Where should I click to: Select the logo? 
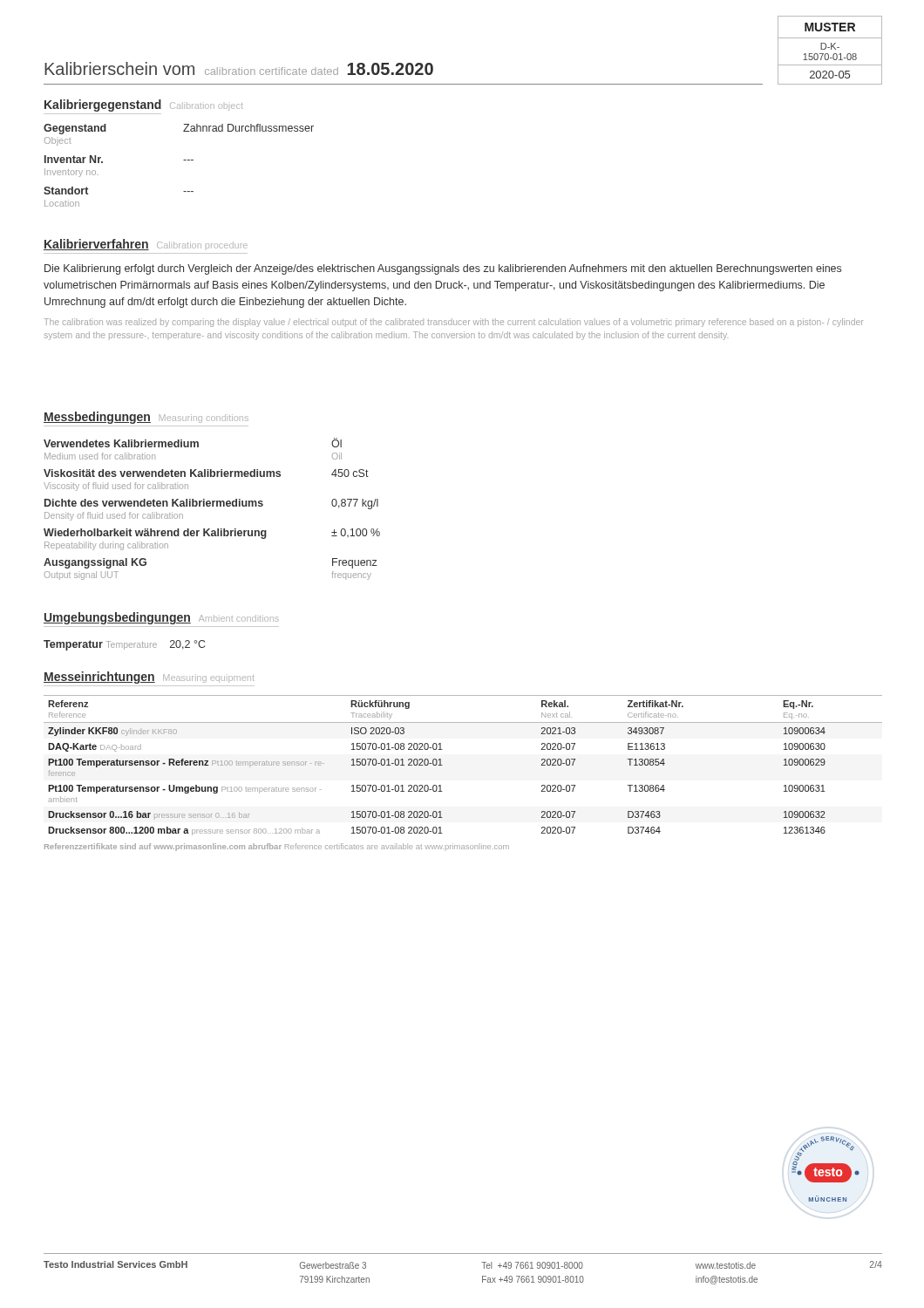click(828, 1173)
